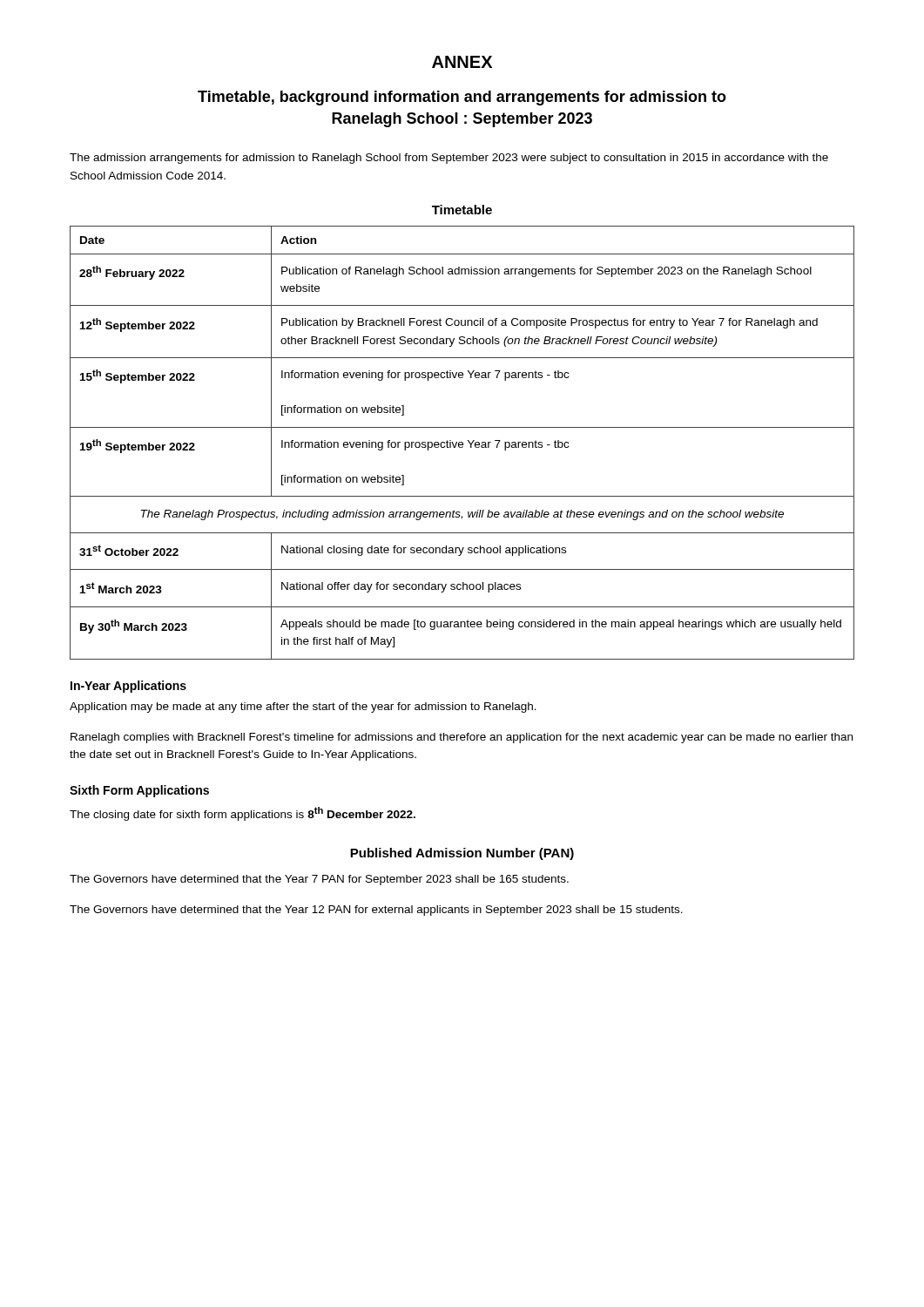Point to the passage starting "In-Year Applications"
The image size is (924, 1307).
[x=128, y=685]
